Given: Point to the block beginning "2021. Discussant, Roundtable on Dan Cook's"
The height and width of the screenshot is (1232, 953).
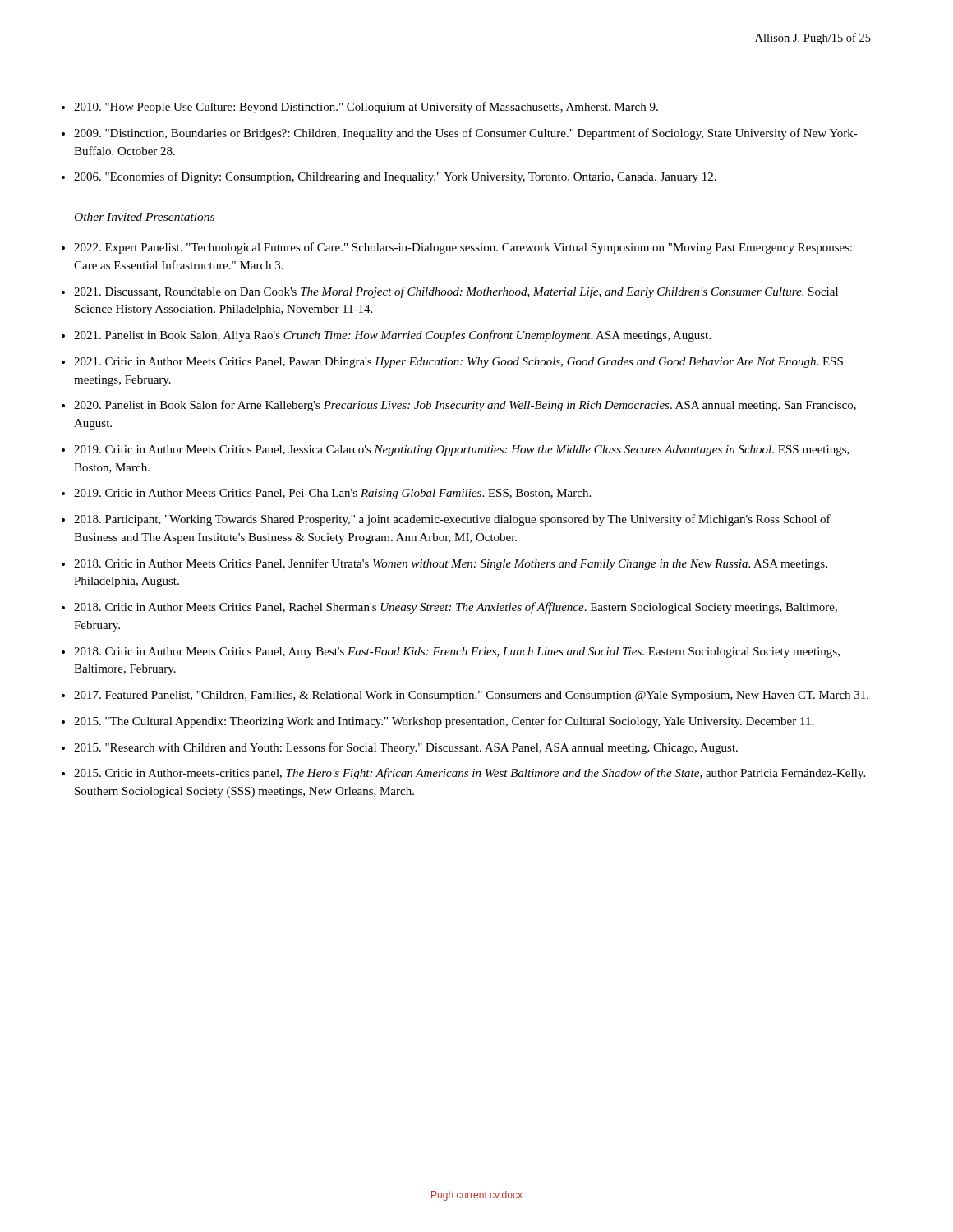Looking at the screenshot, I should [x=456, y=300].
